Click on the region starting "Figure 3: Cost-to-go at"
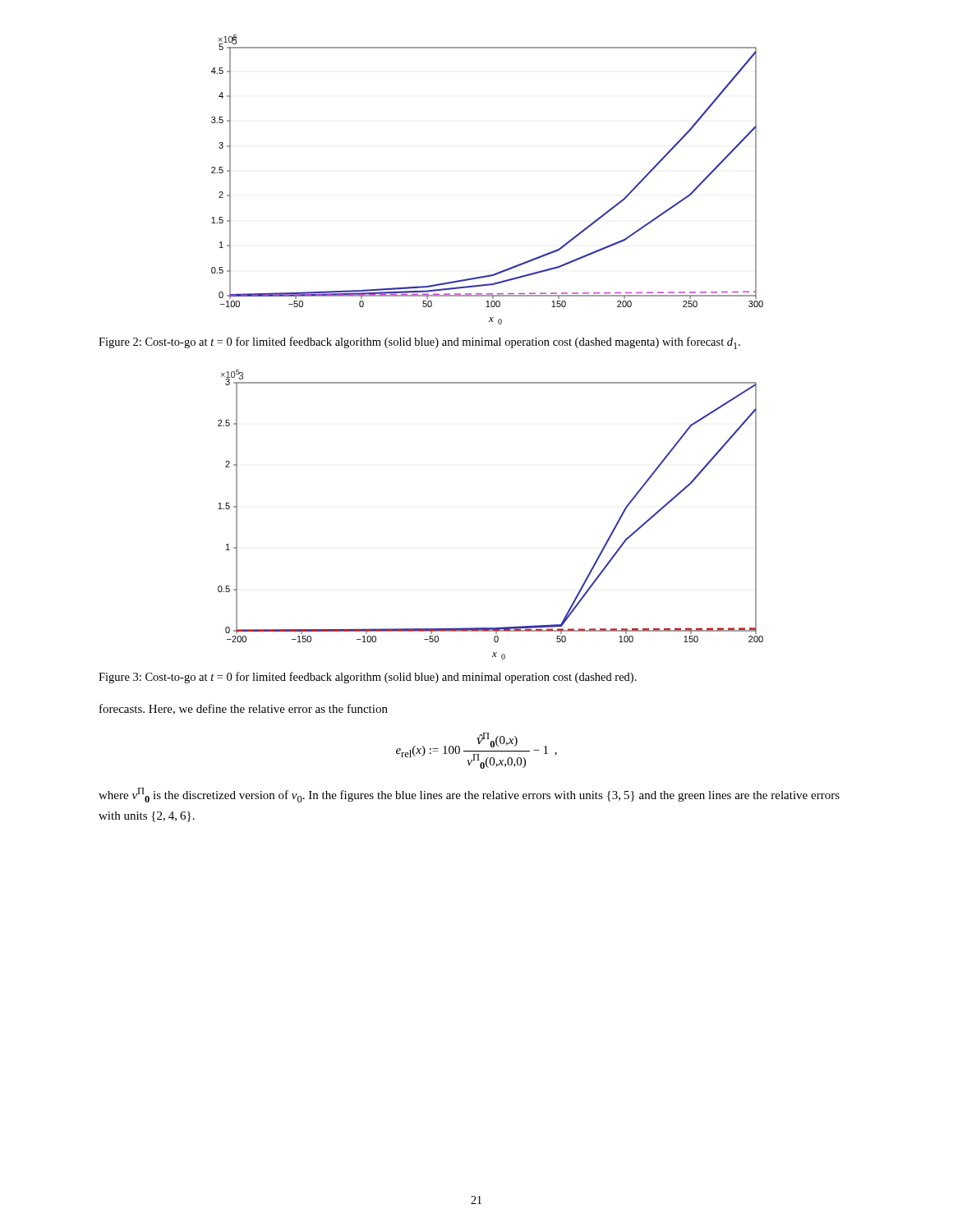The image size is (953, 1232). tap(368, 677)
